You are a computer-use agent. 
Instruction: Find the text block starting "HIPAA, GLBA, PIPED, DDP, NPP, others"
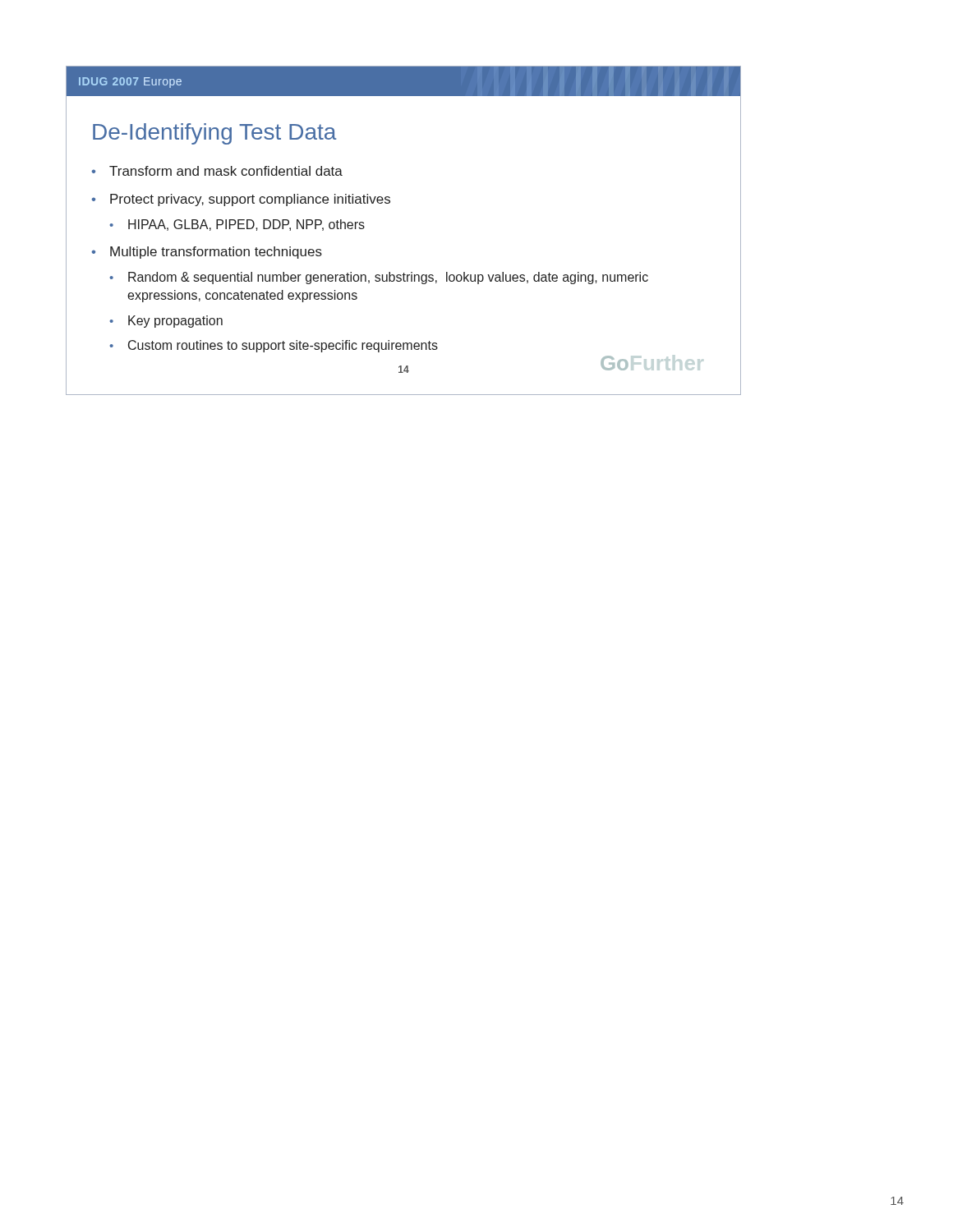[x=246, y=224]
